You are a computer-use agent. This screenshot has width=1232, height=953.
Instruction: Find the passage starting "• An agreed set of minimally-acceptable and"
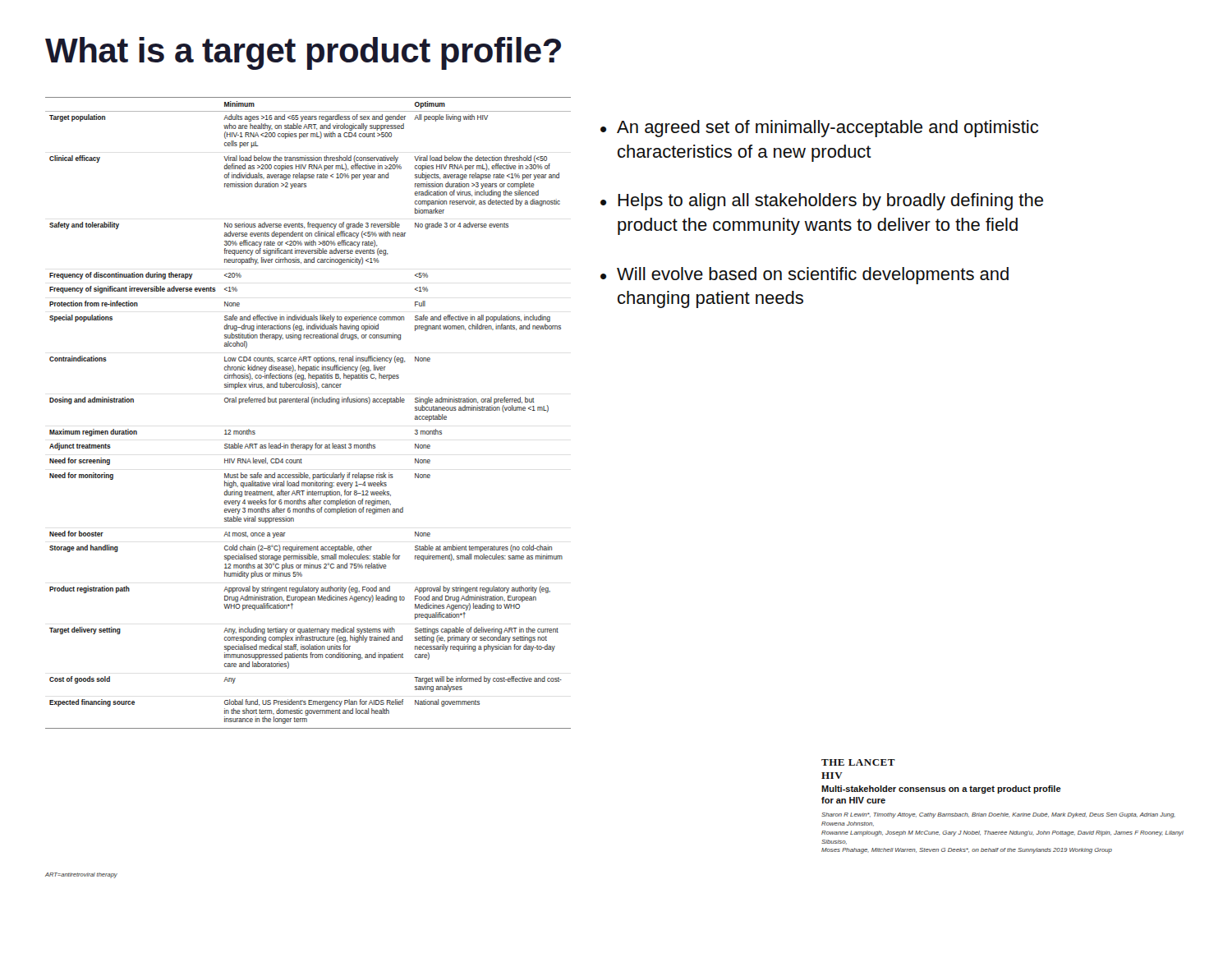(x=838, y=139)
